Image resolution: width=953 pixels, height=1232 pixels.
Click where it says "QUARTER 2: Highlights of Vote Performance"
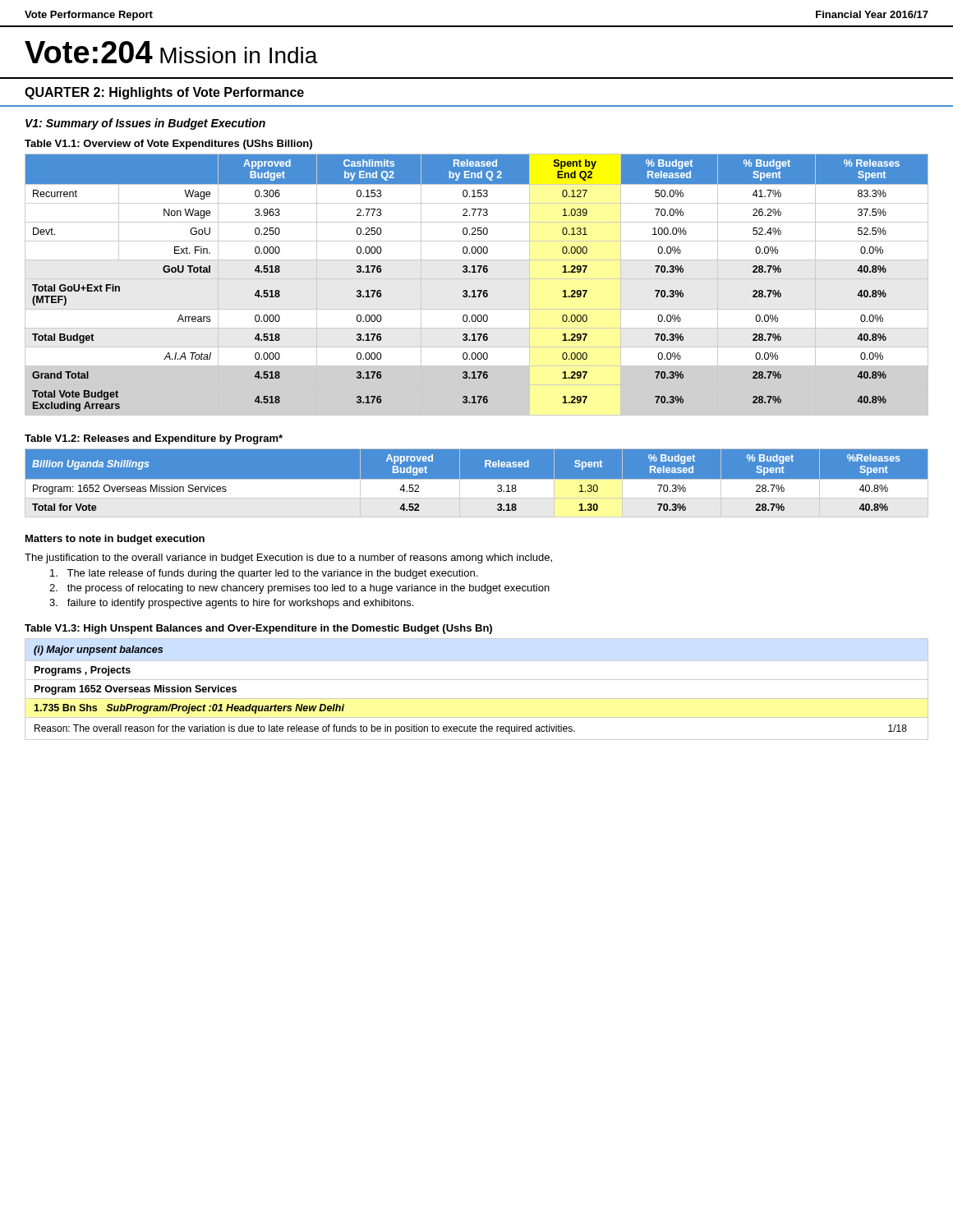click(164, 92)
